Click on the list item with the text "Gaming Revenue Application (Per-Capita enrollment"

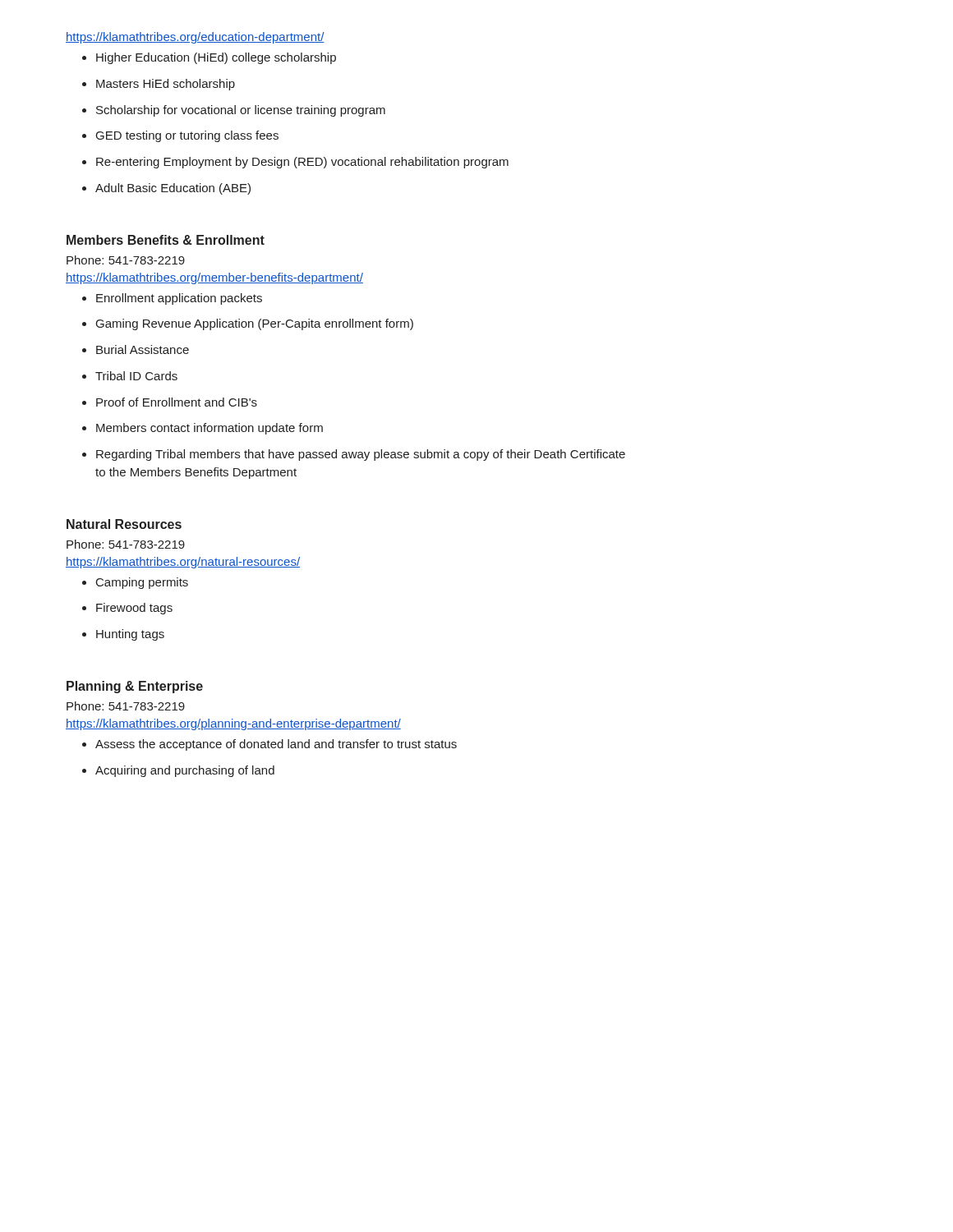click(x=255, y=323)
